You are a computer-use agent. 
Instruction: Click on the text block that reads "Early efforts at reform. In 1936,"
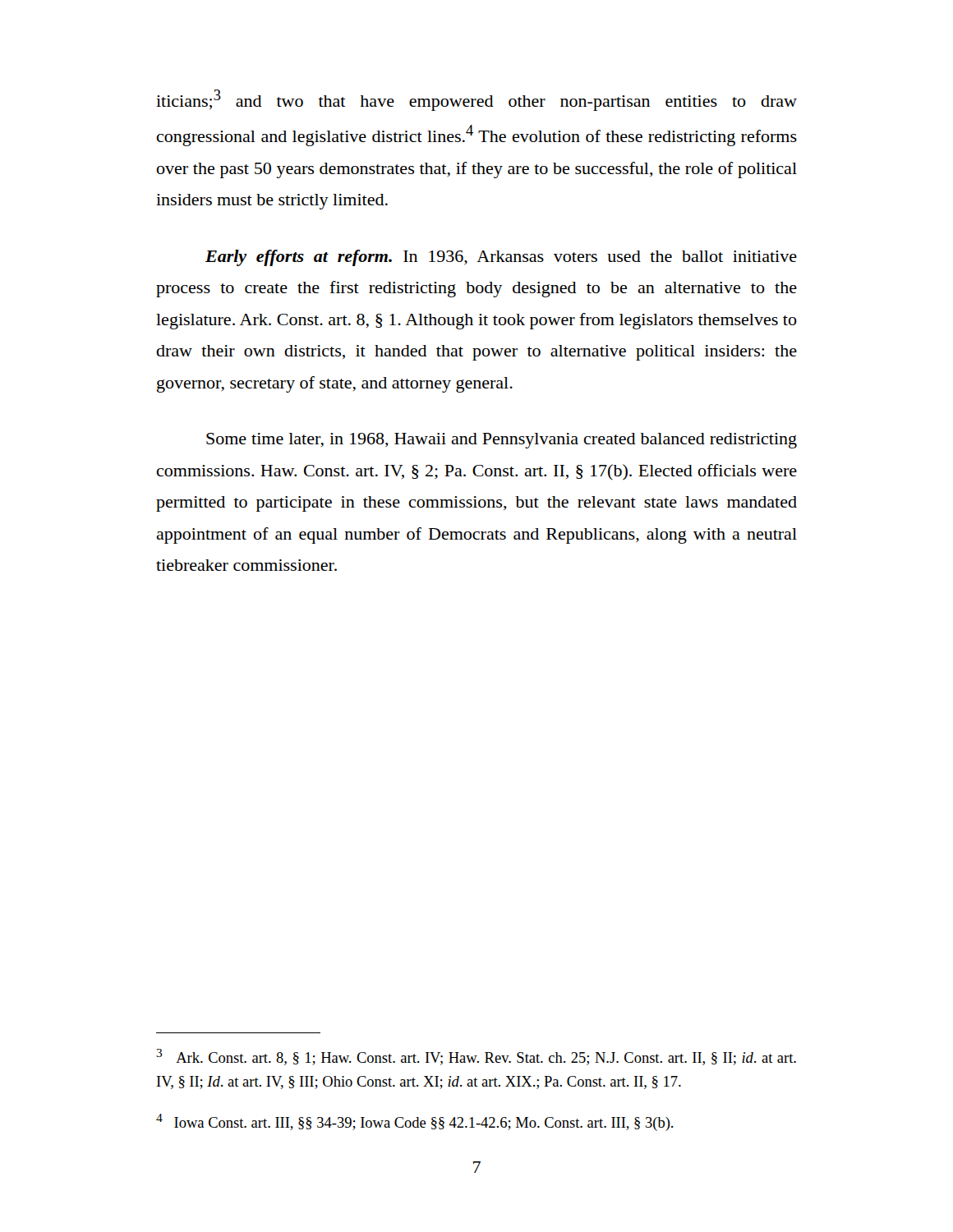476,319
